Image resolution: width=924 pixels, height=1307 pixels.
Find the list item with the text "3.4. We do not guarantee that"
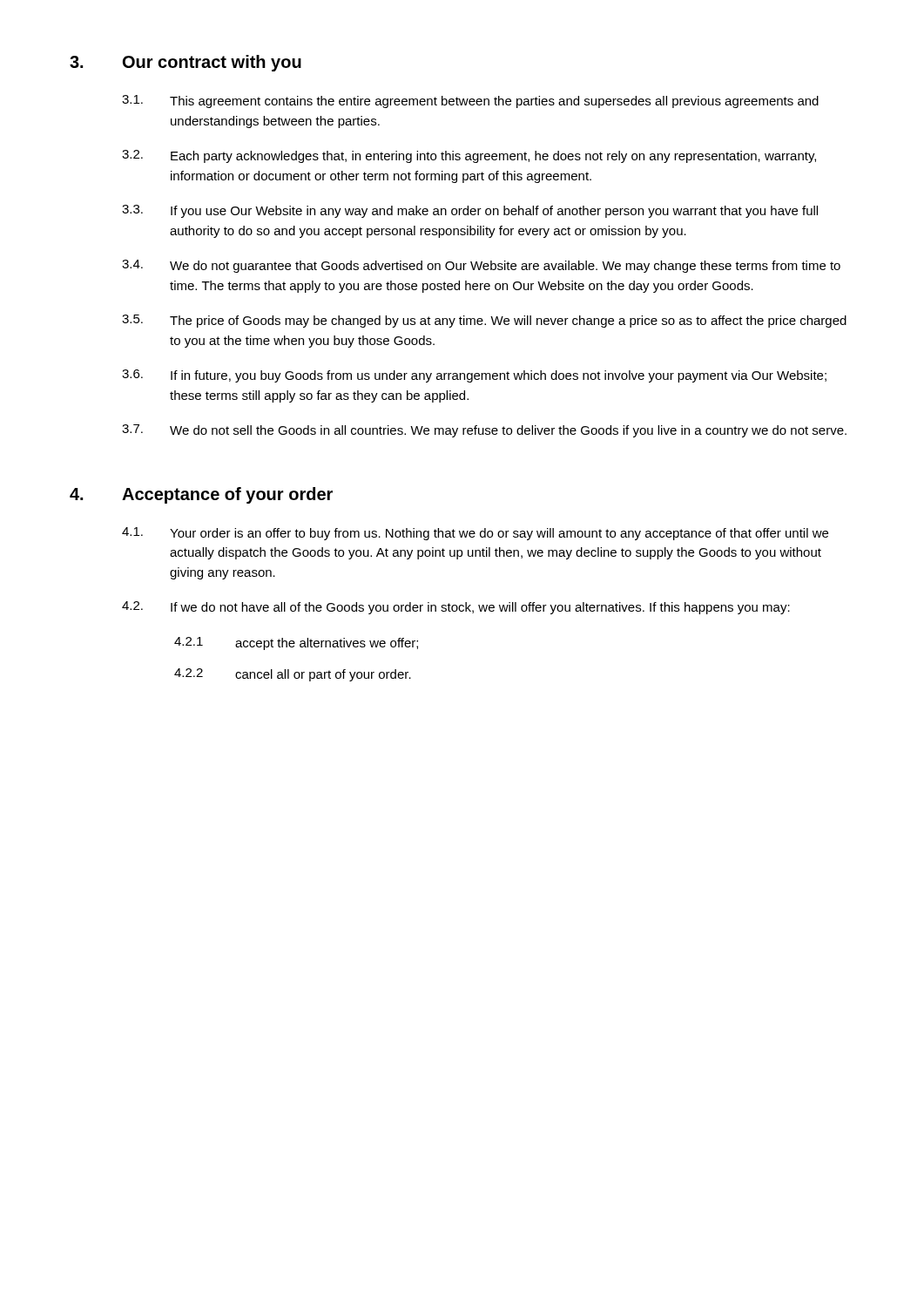(488, 276)
